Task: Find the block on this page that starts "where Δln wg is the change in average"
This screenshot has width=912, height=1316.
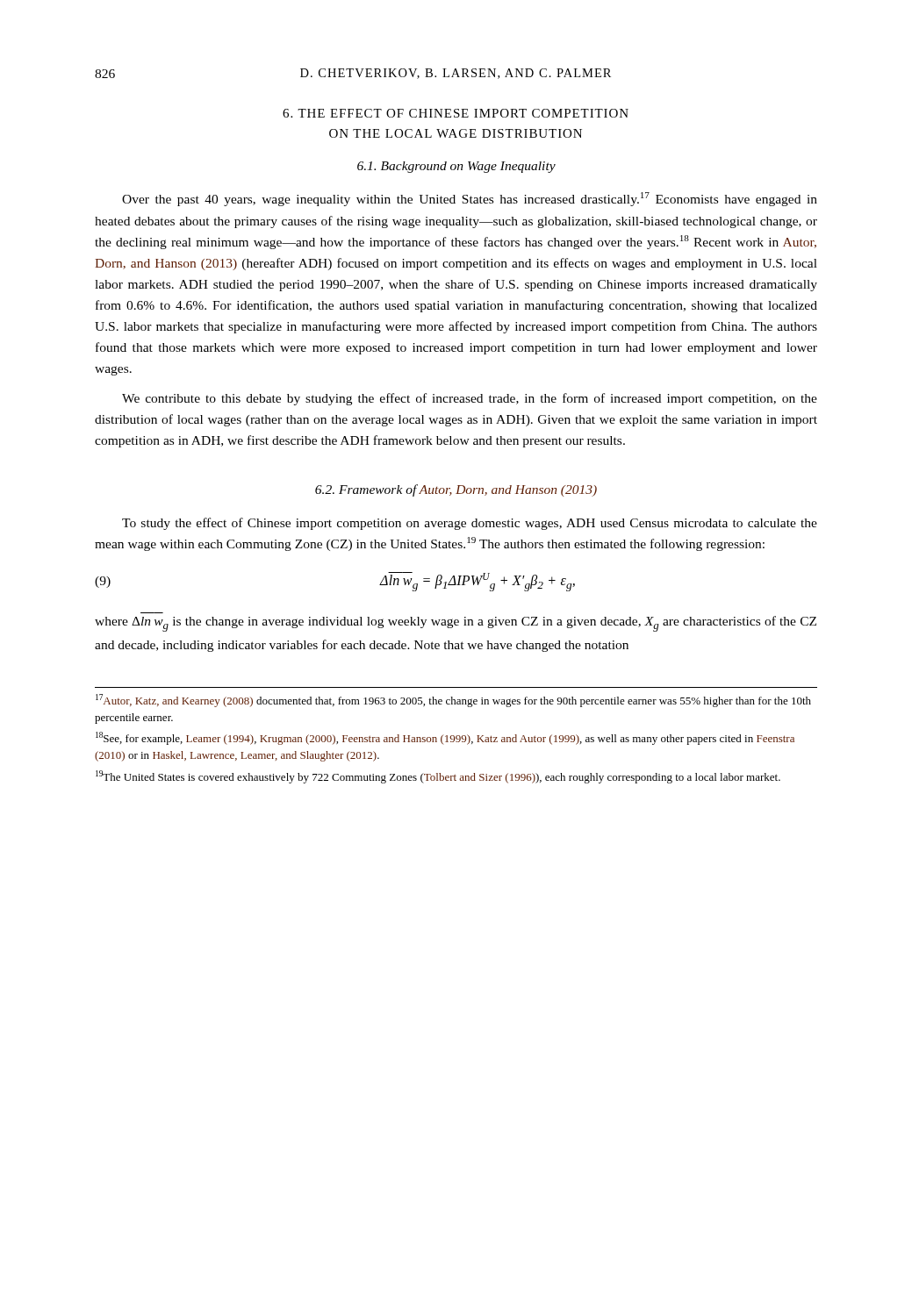Action: click(456, 632)
